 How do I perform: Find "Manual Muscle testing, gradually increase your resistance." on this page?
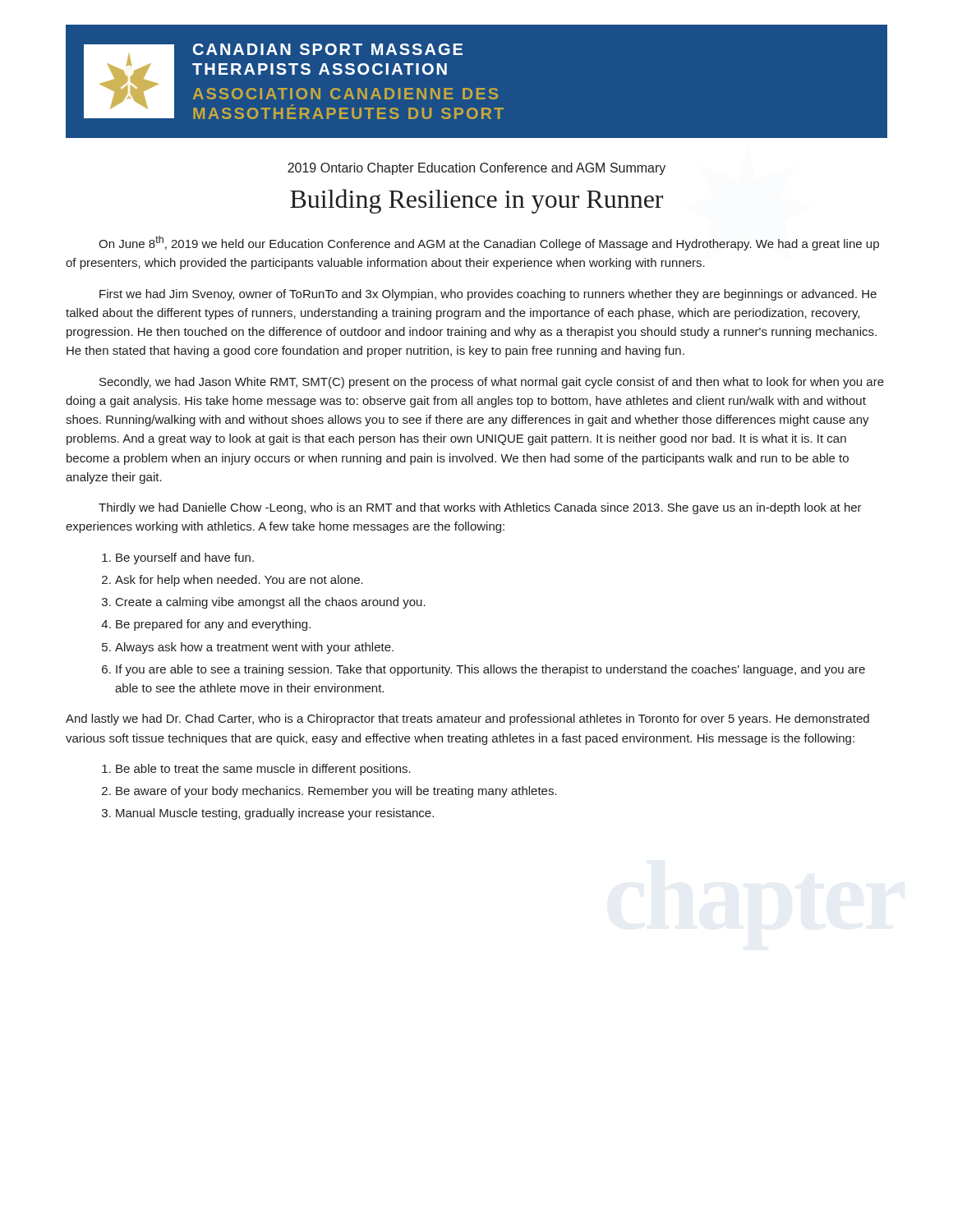tap(275, 813)
